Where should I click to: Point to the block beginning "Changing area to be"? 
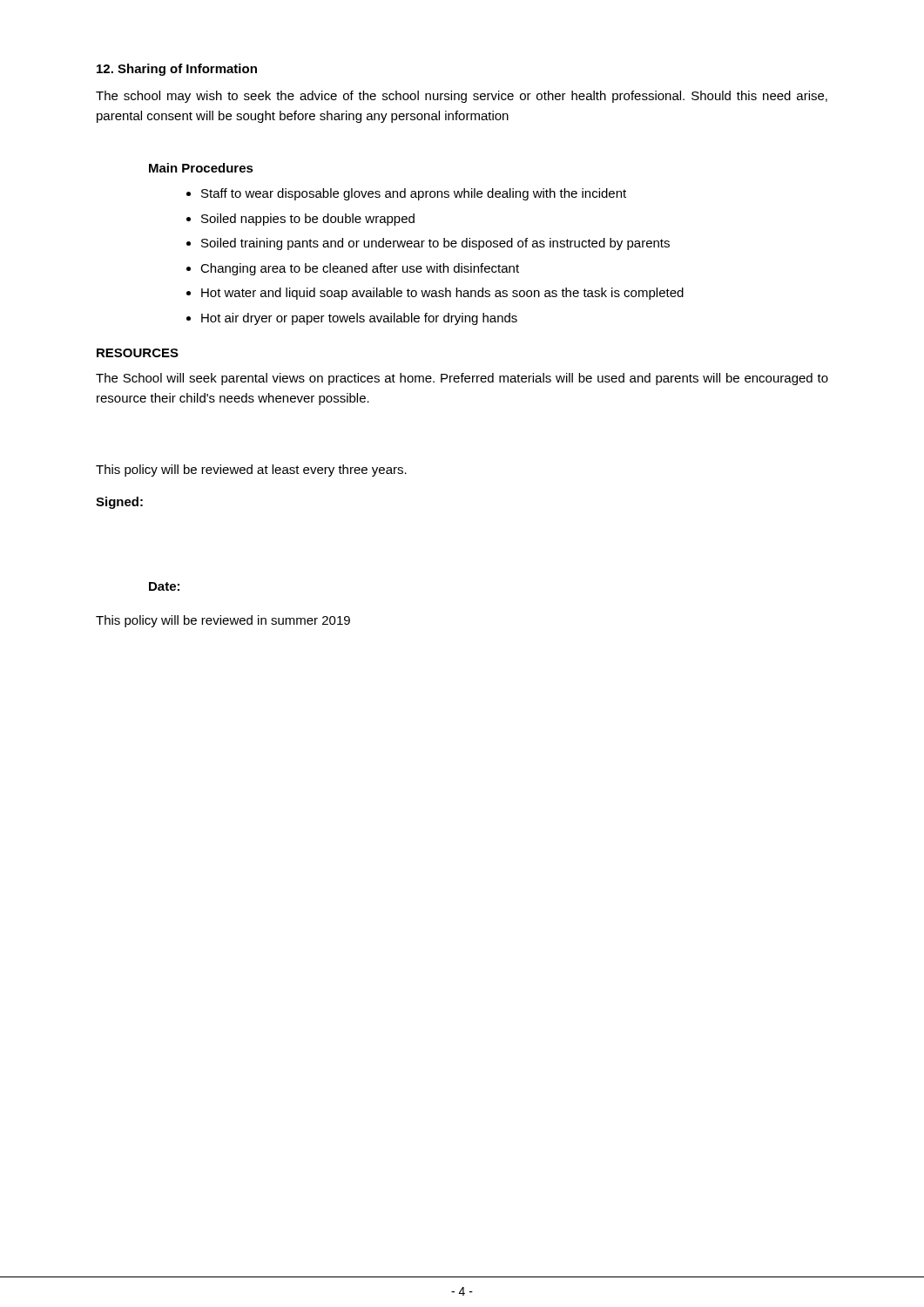462,268
